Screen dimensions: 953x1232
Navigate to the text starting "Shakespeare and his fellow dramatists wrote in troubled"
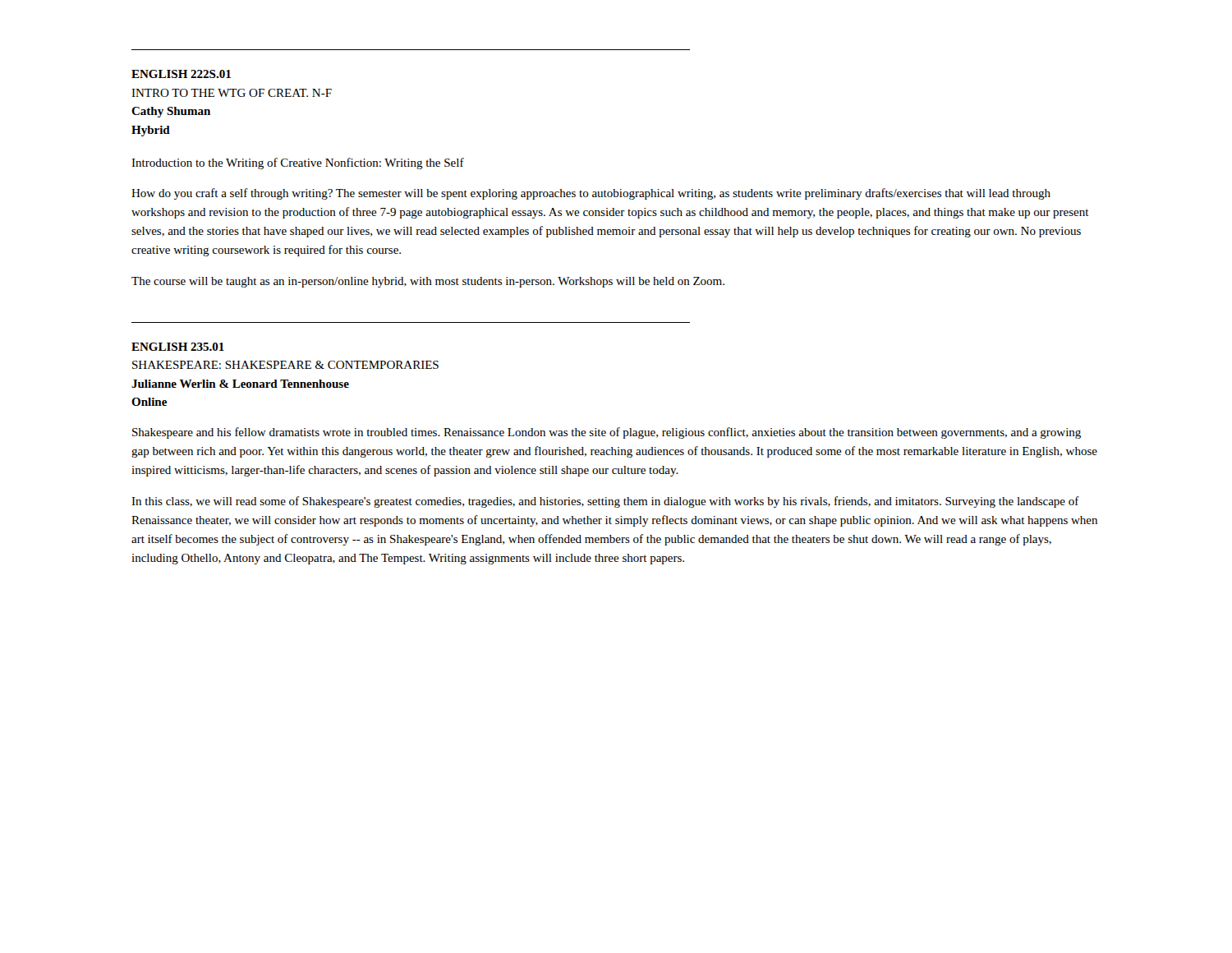point(614,451)
